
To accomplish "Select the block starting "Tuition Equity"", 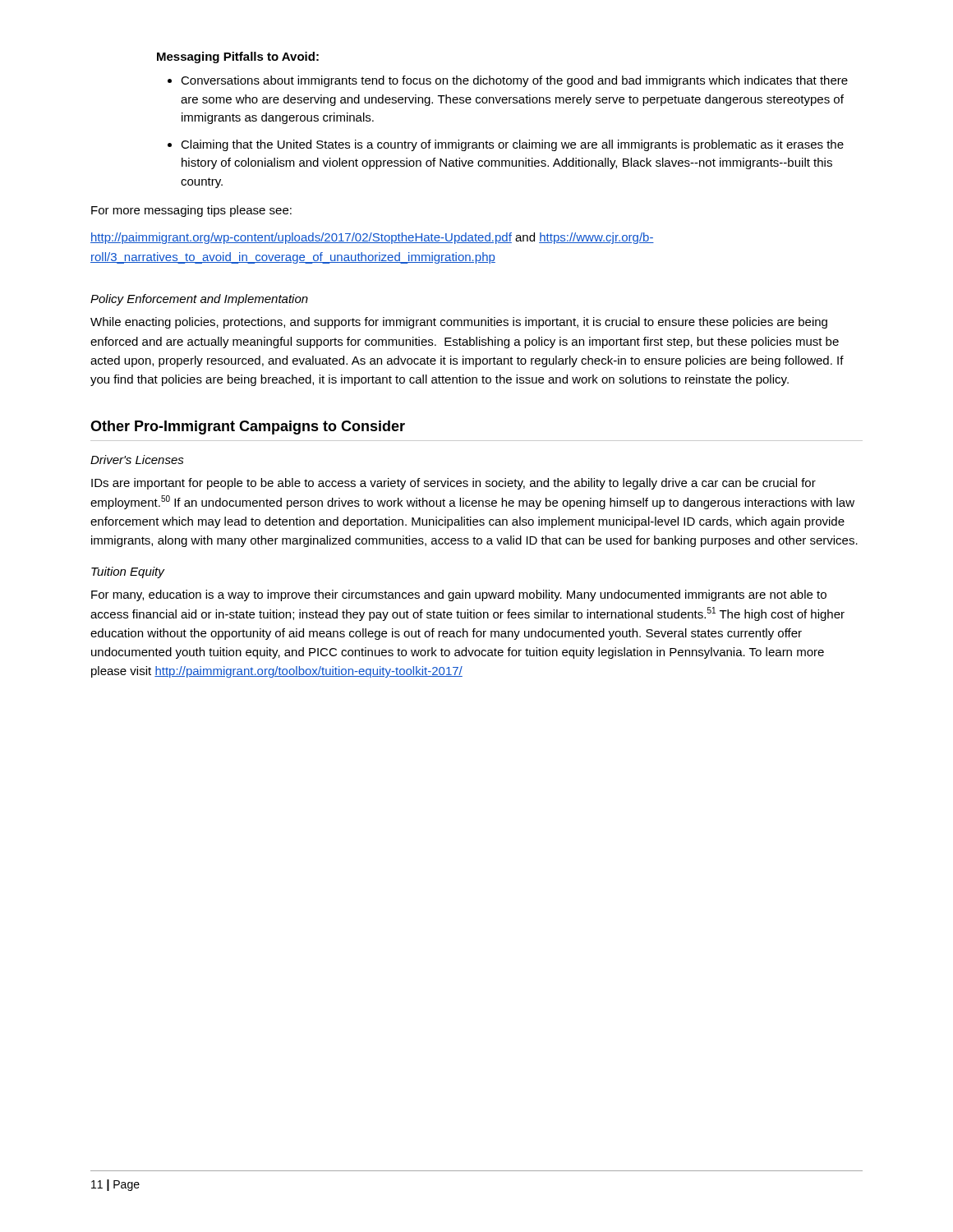I will [x=127, y=571].
